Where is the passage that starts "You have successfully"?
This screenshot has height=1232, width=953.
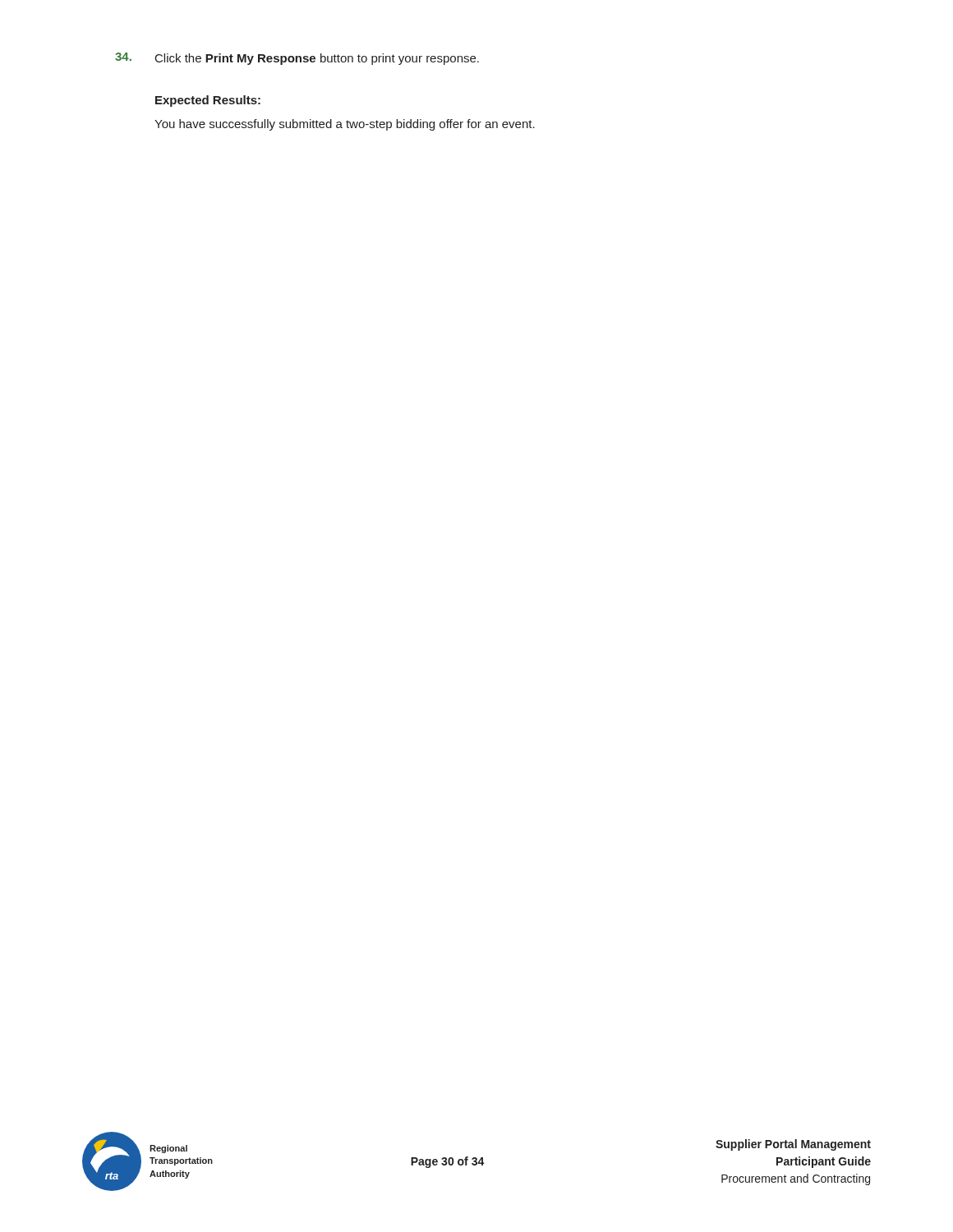pyautogui.click(x=345, y=123)
